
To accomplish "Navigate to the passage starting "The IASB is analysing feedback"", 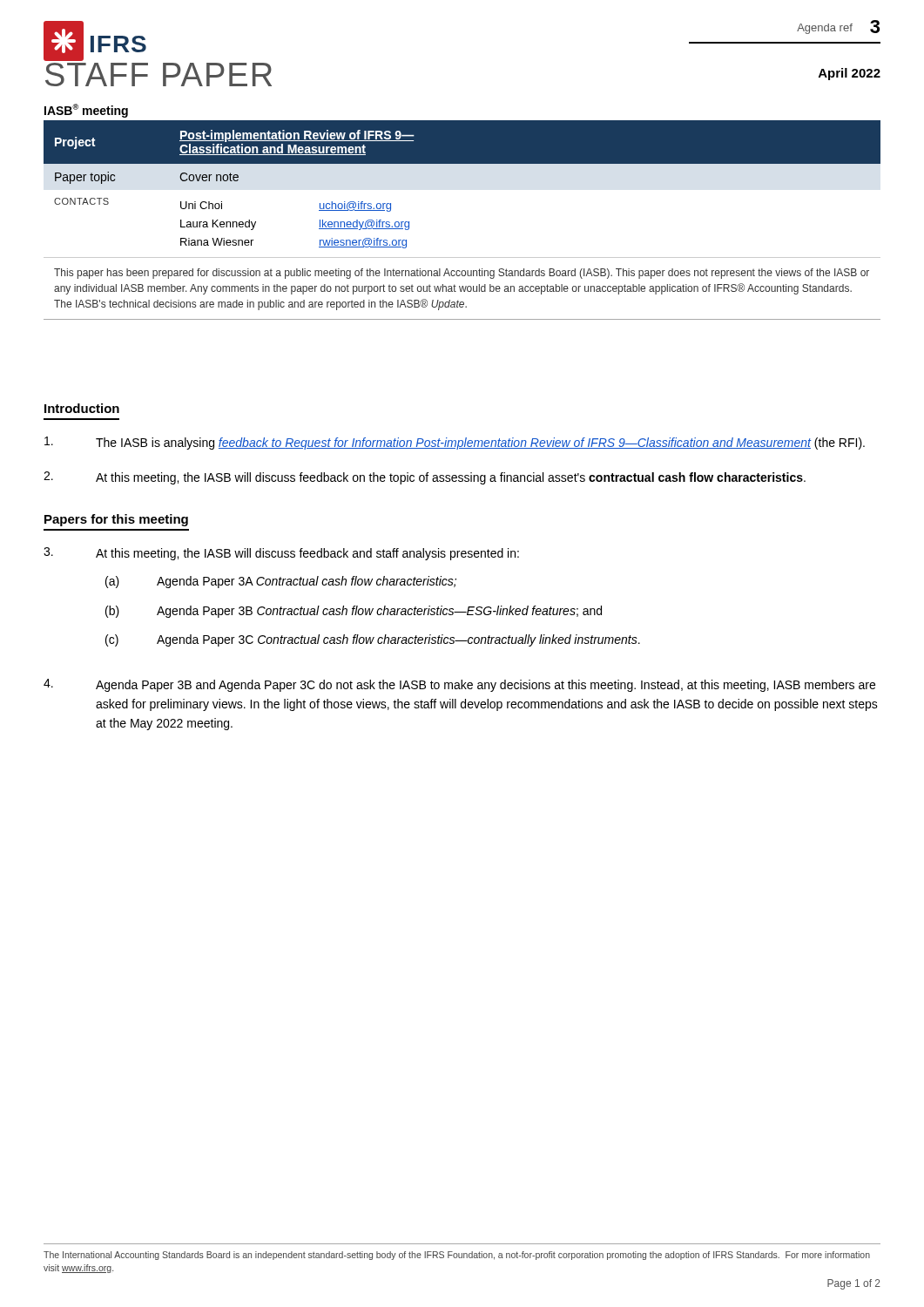I will click(x=462, y=443).
